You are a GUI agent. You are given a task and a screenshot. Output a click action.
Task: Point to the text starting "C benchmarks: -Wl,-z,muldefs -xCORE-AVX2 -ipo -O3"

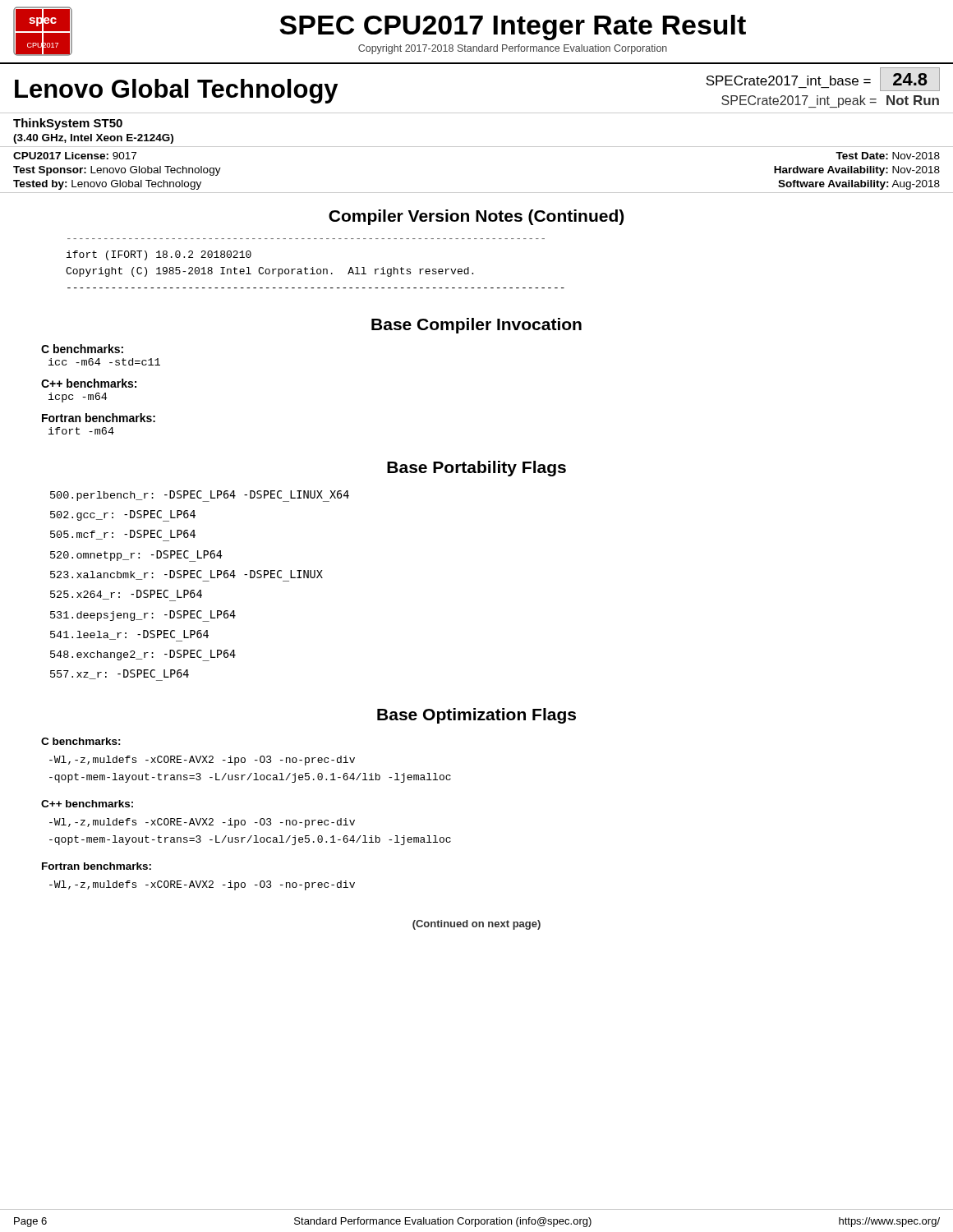81,741
